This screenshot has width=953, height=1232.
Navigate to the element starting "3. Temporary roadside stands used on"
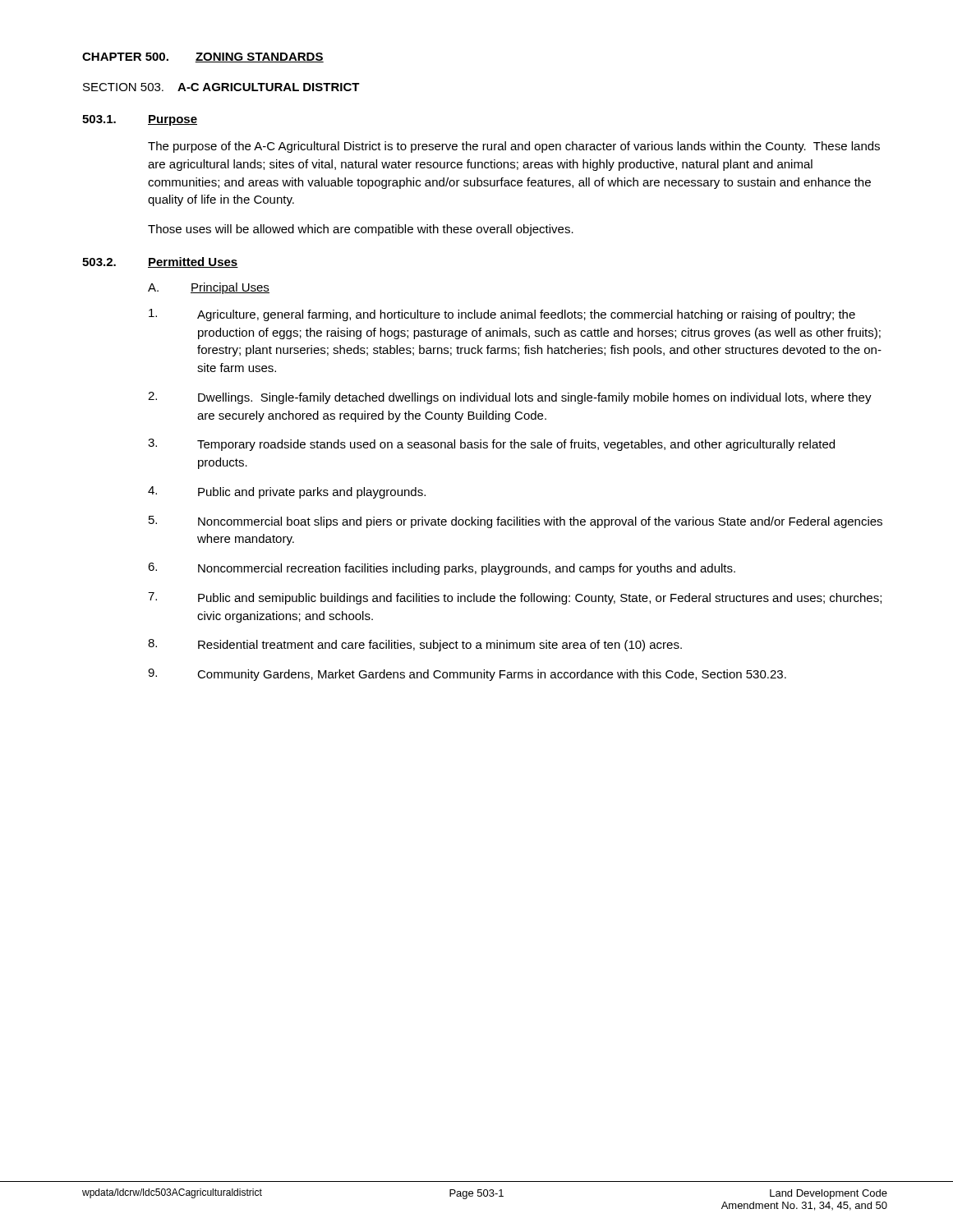click(x=518, y=453)
